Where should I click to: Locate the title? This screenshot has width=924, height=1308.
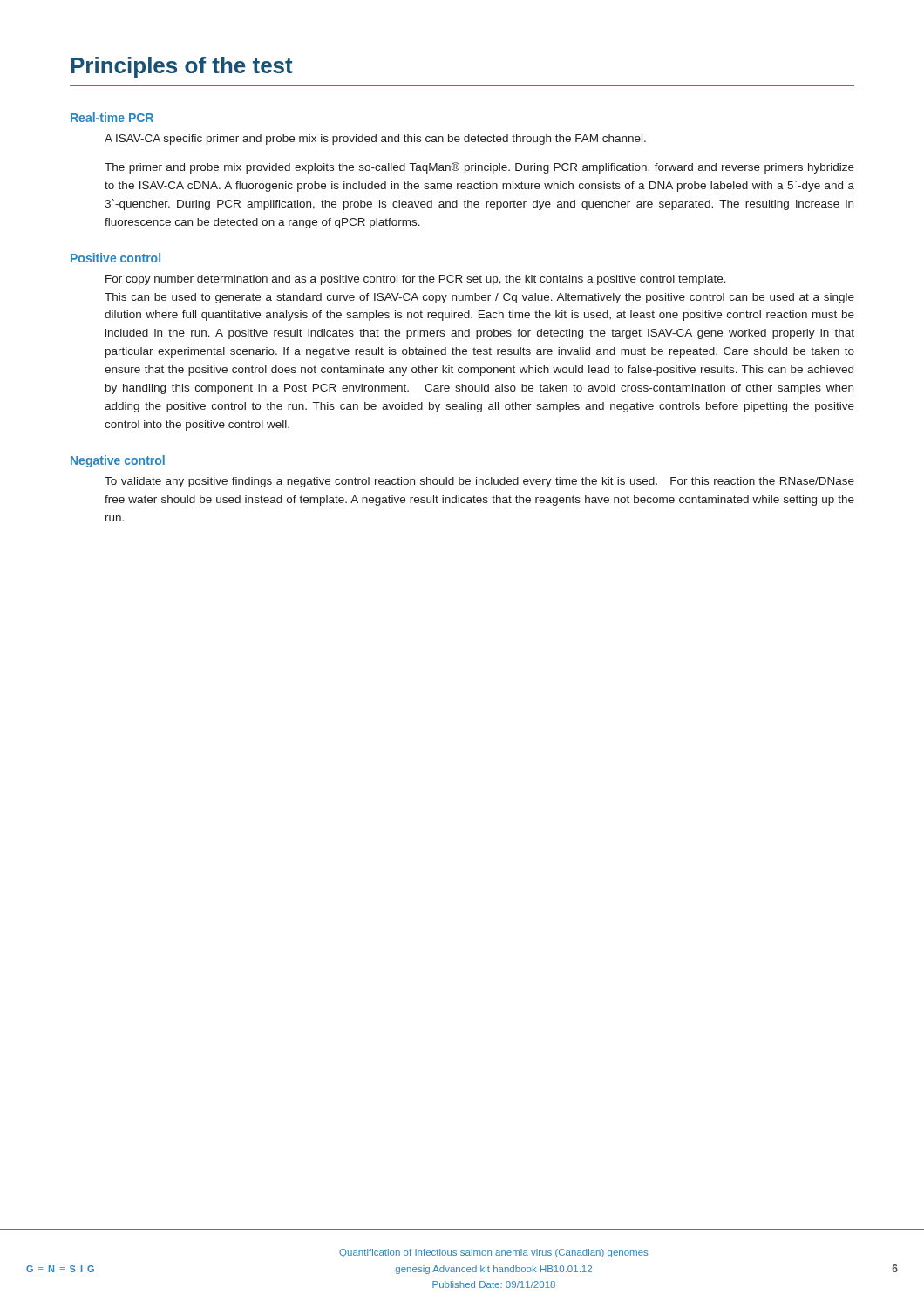[x=181, y=65]
